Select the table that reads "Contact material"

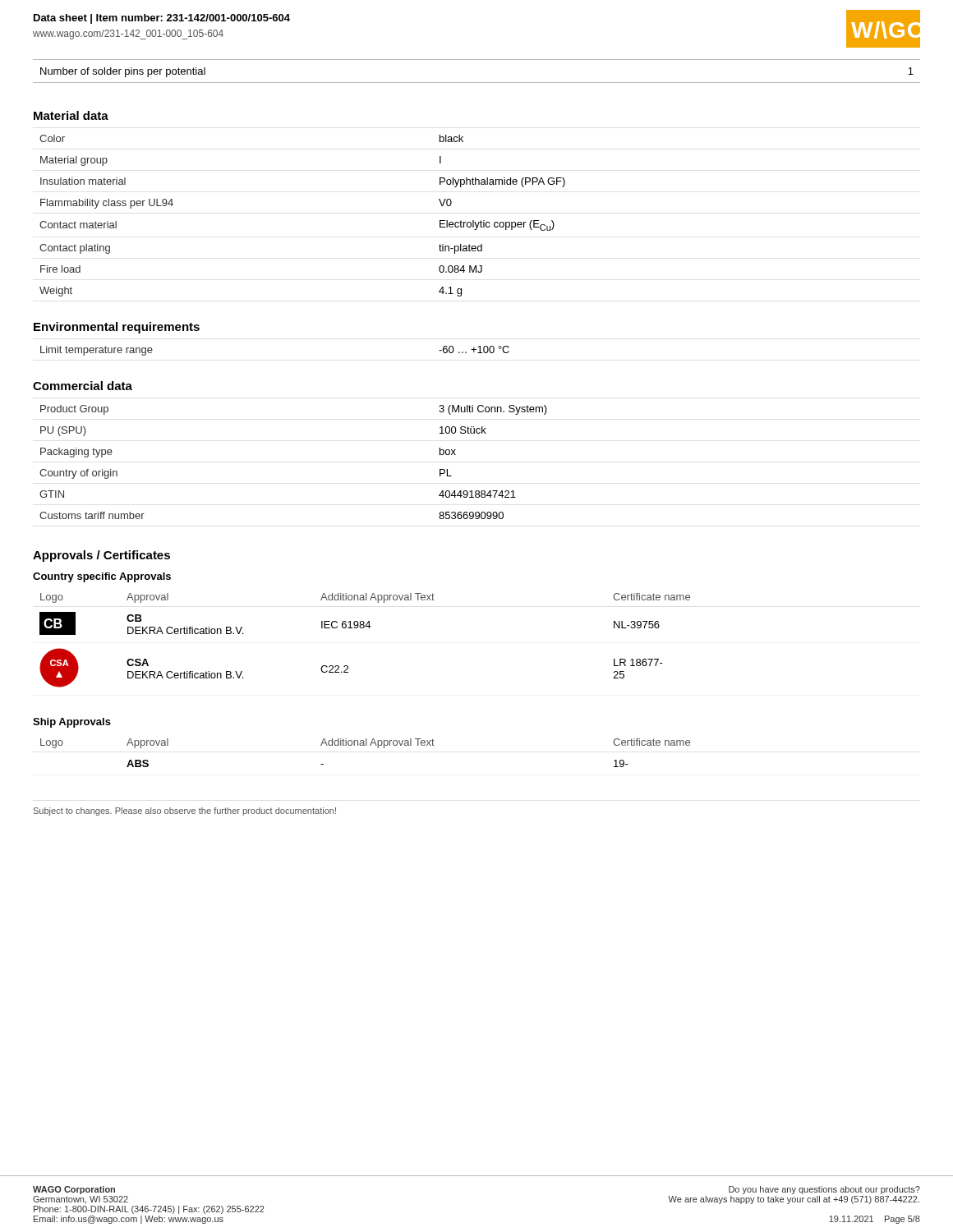tap(476, 214)
